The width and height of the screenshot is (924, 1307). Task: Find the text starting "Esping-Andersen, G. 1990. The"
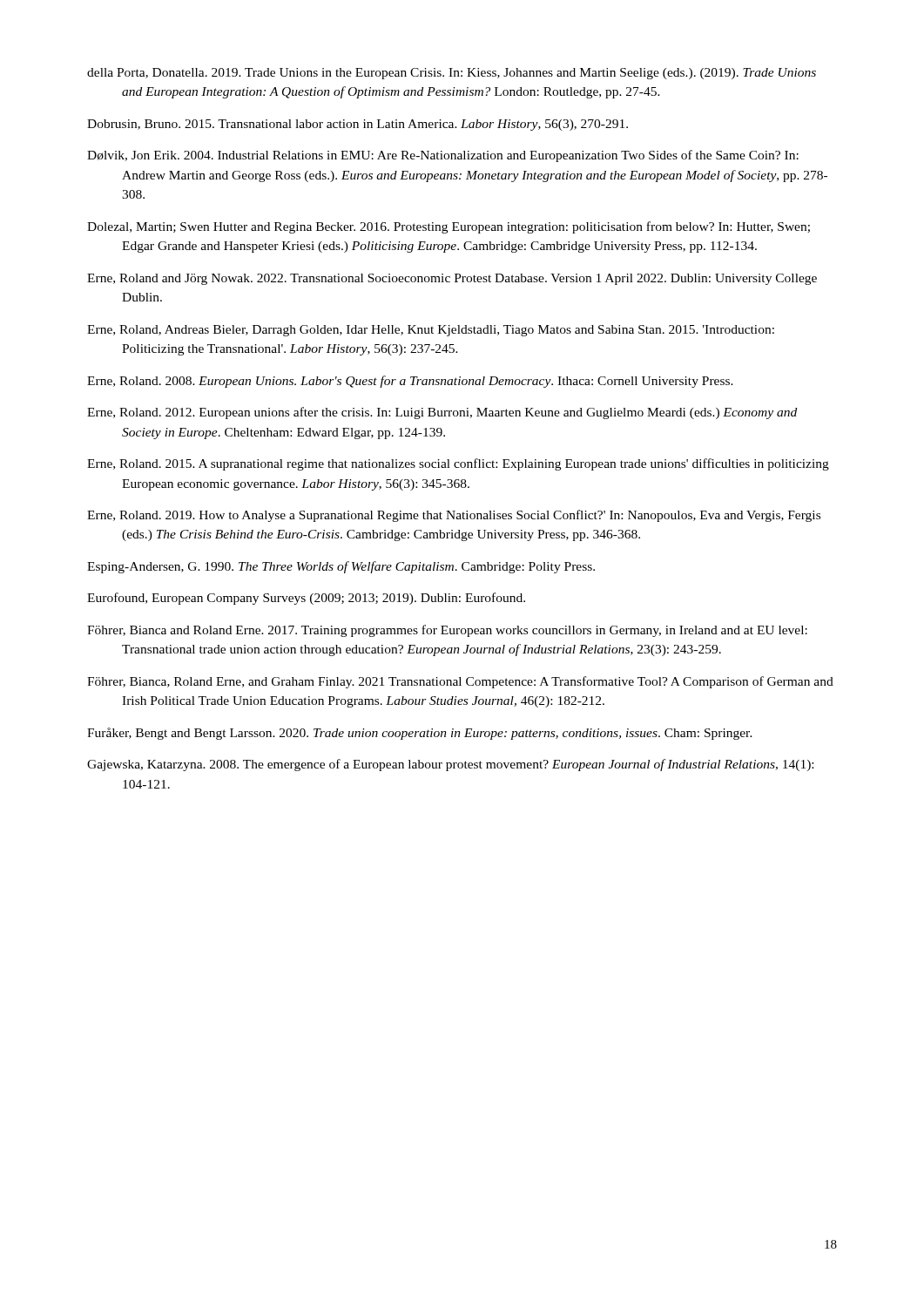pos(341,566)
